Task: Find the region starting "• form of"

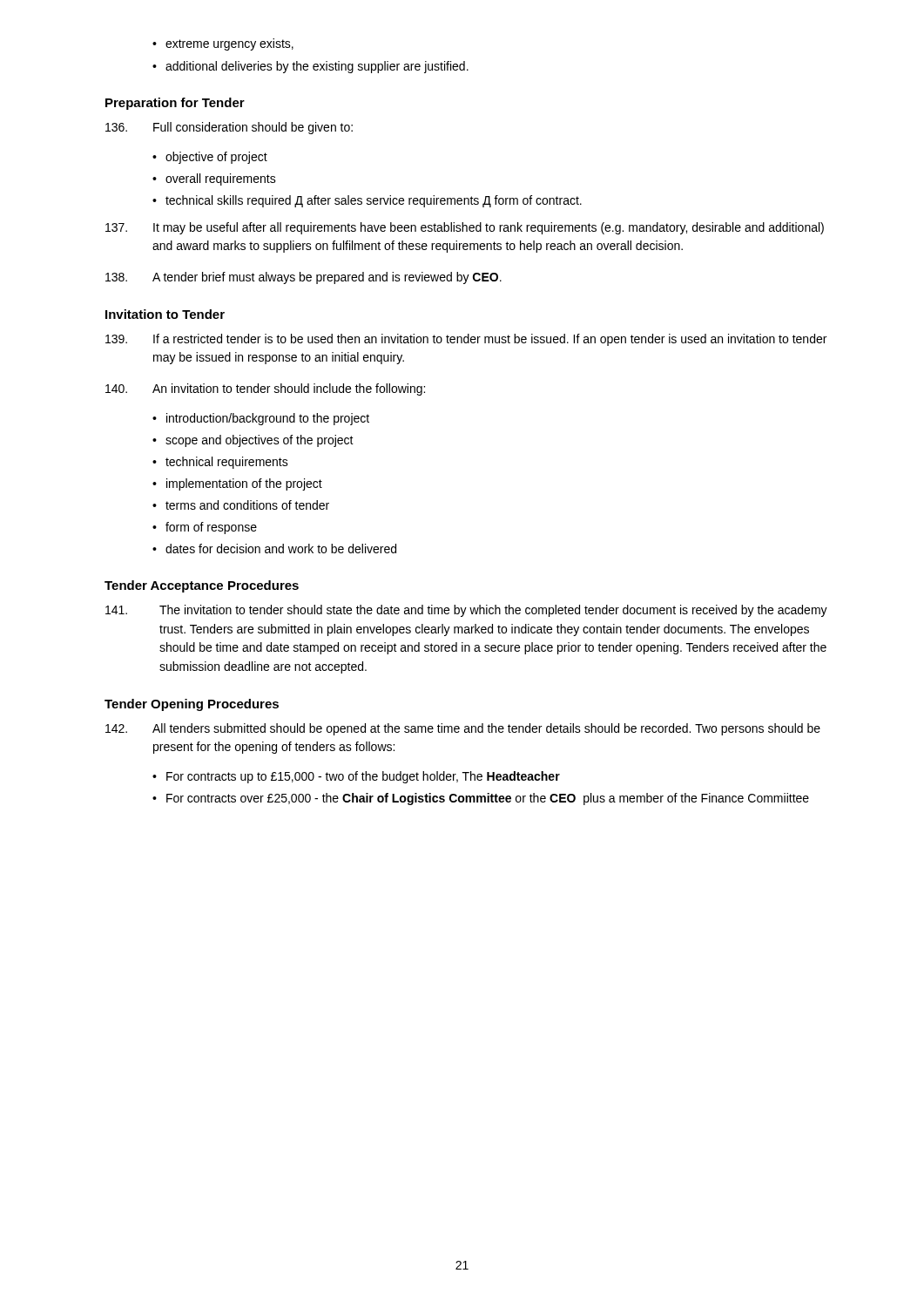Action: pyautogui.click(x=205, y=527)
